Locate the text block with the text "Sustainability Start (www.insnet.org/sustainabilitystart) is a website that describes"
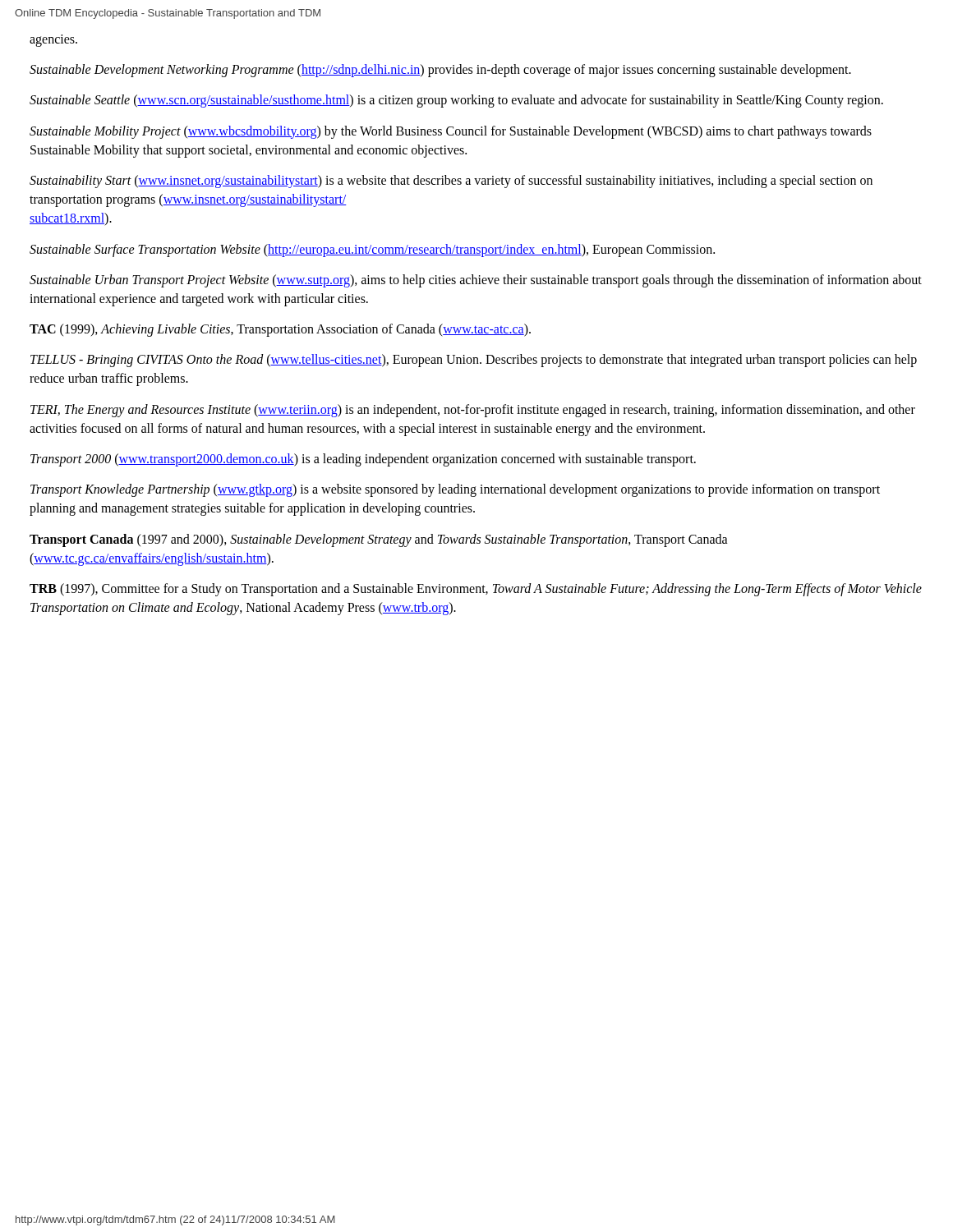The width and height of the screenshot is (953, 1232). (x=451, y=182)
